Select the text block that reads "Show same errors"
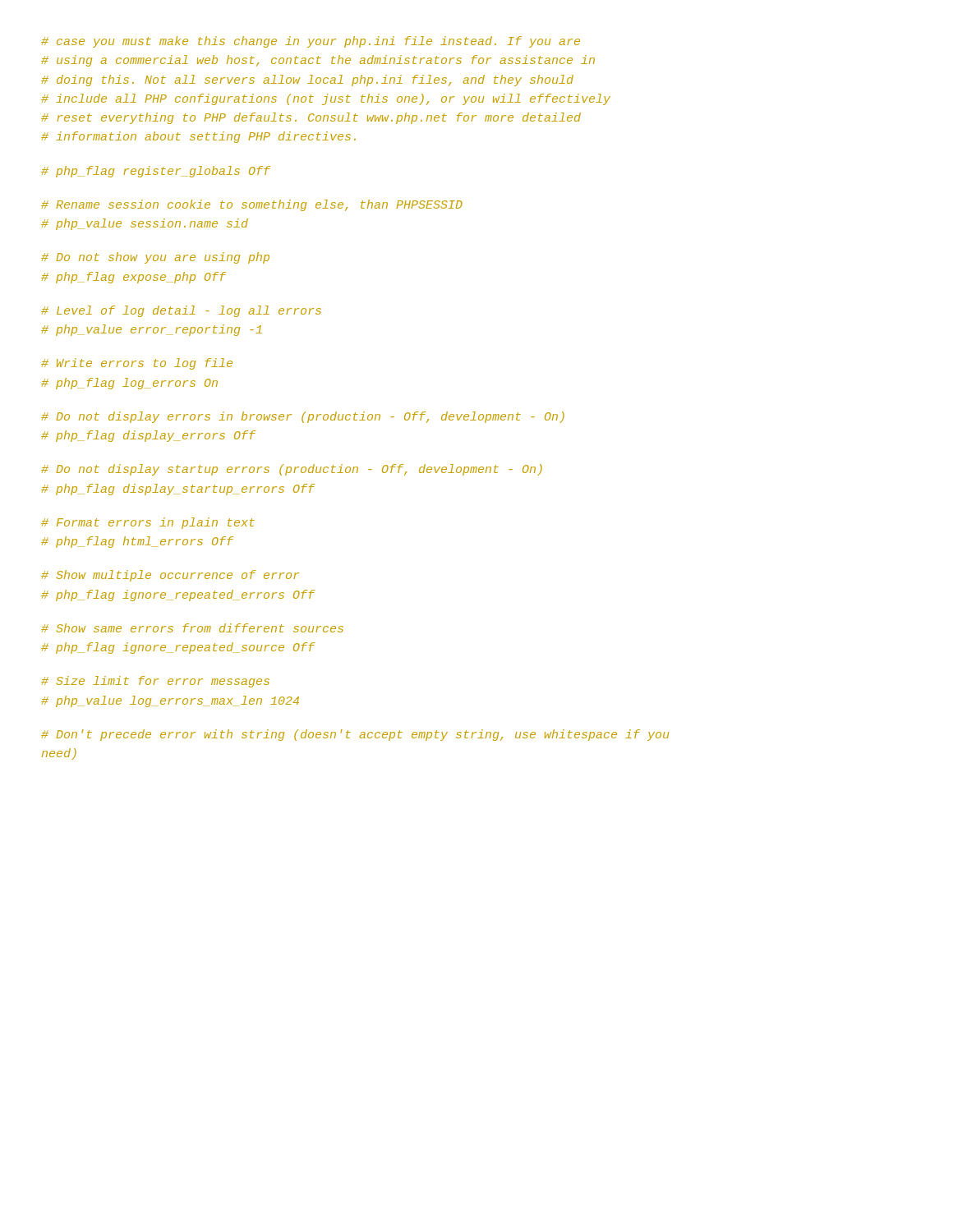 (x=193, y=639)
